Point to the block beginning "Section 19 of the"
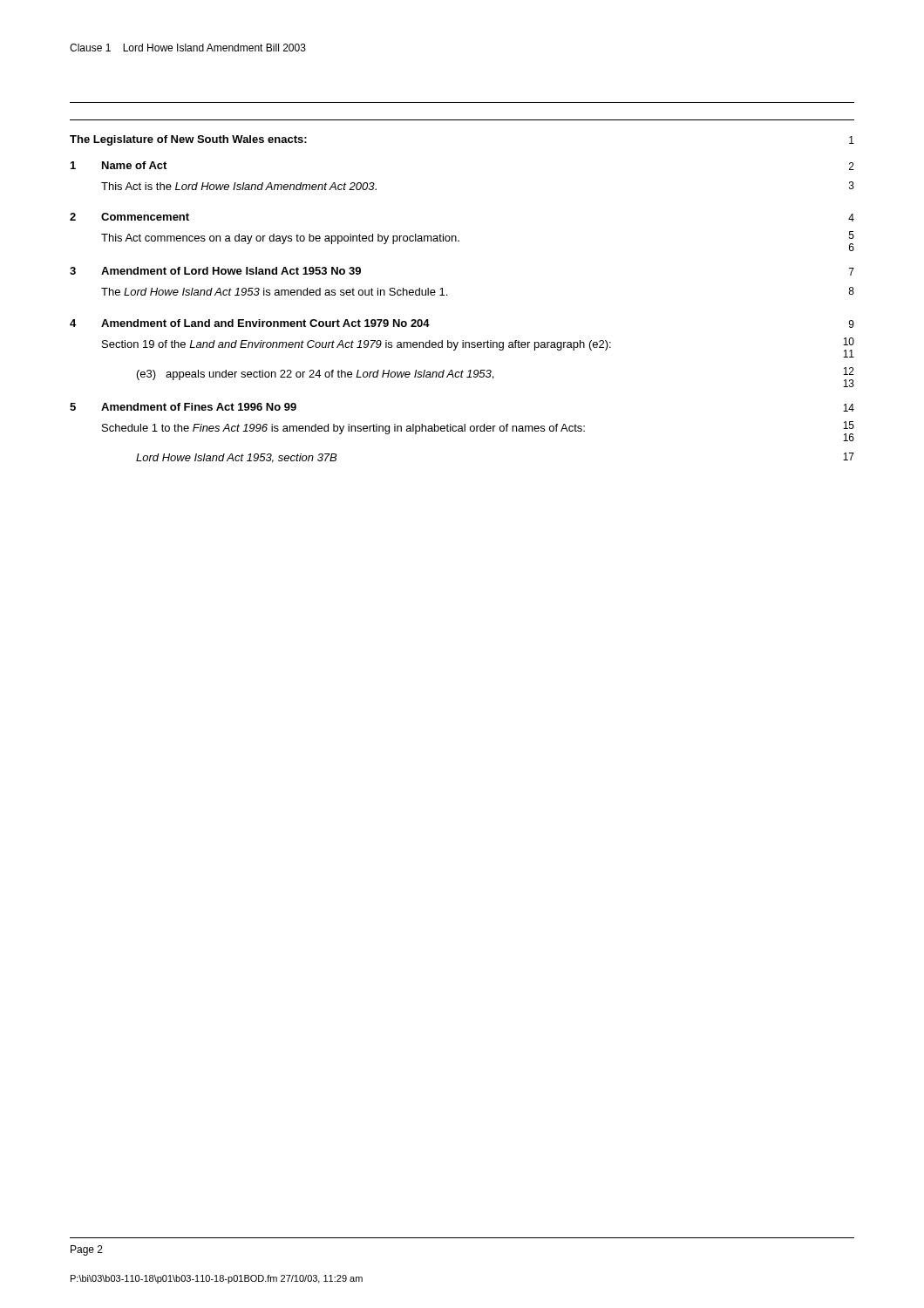The width and height of the screenshot is (924, 1308). click(356, 344)
